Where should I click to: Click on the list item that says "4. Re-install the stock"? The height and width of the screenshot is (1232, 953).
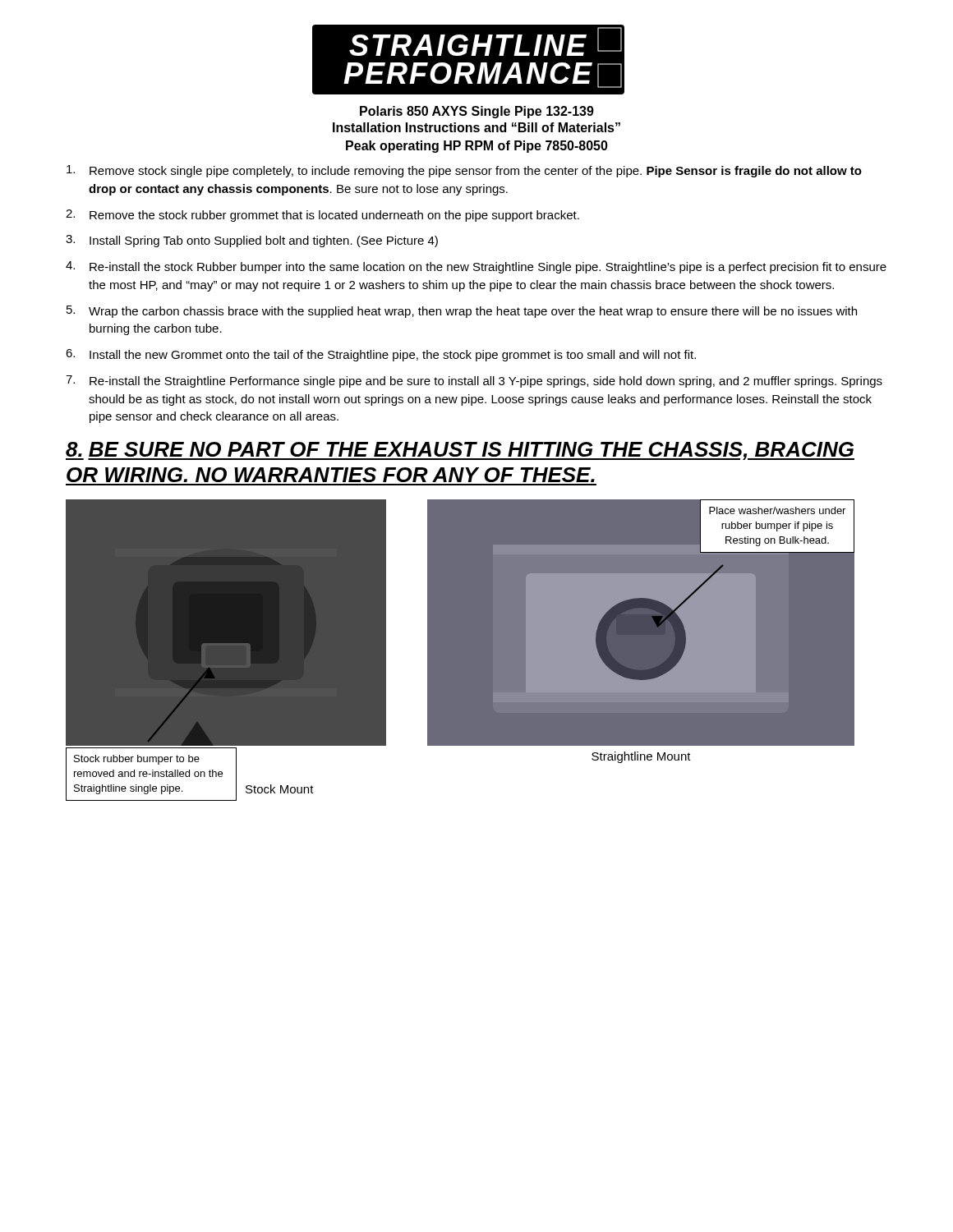(x=476, y=276)
